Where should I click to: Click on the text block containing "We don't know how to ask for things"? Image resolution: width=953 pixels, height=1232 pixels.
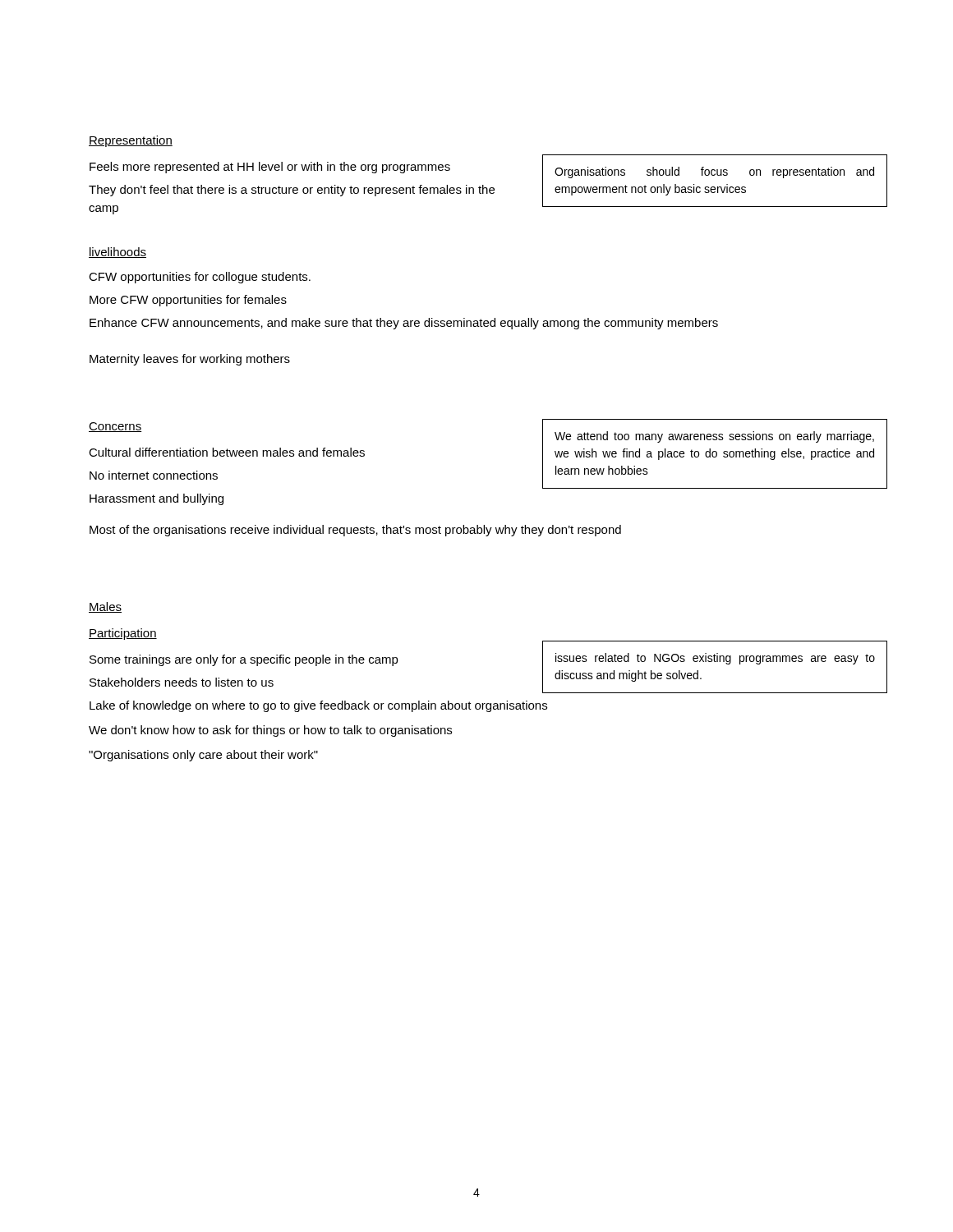tap(271, 730)
